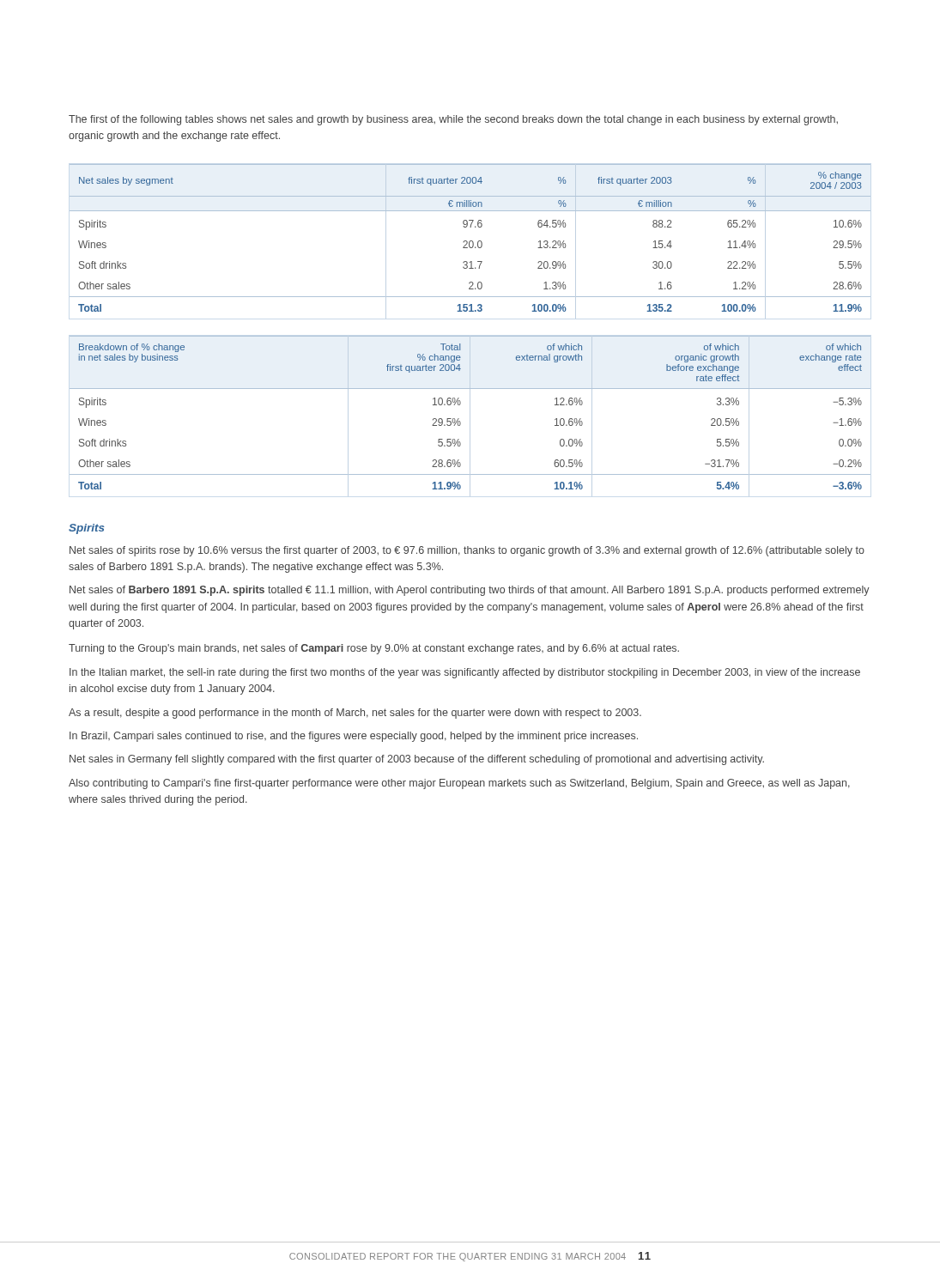This screenshot has width=940, height=1288.
Task: Find the element starting "Net sales of spirits rose by 10.6%"
Action: [x=467, y=558]
